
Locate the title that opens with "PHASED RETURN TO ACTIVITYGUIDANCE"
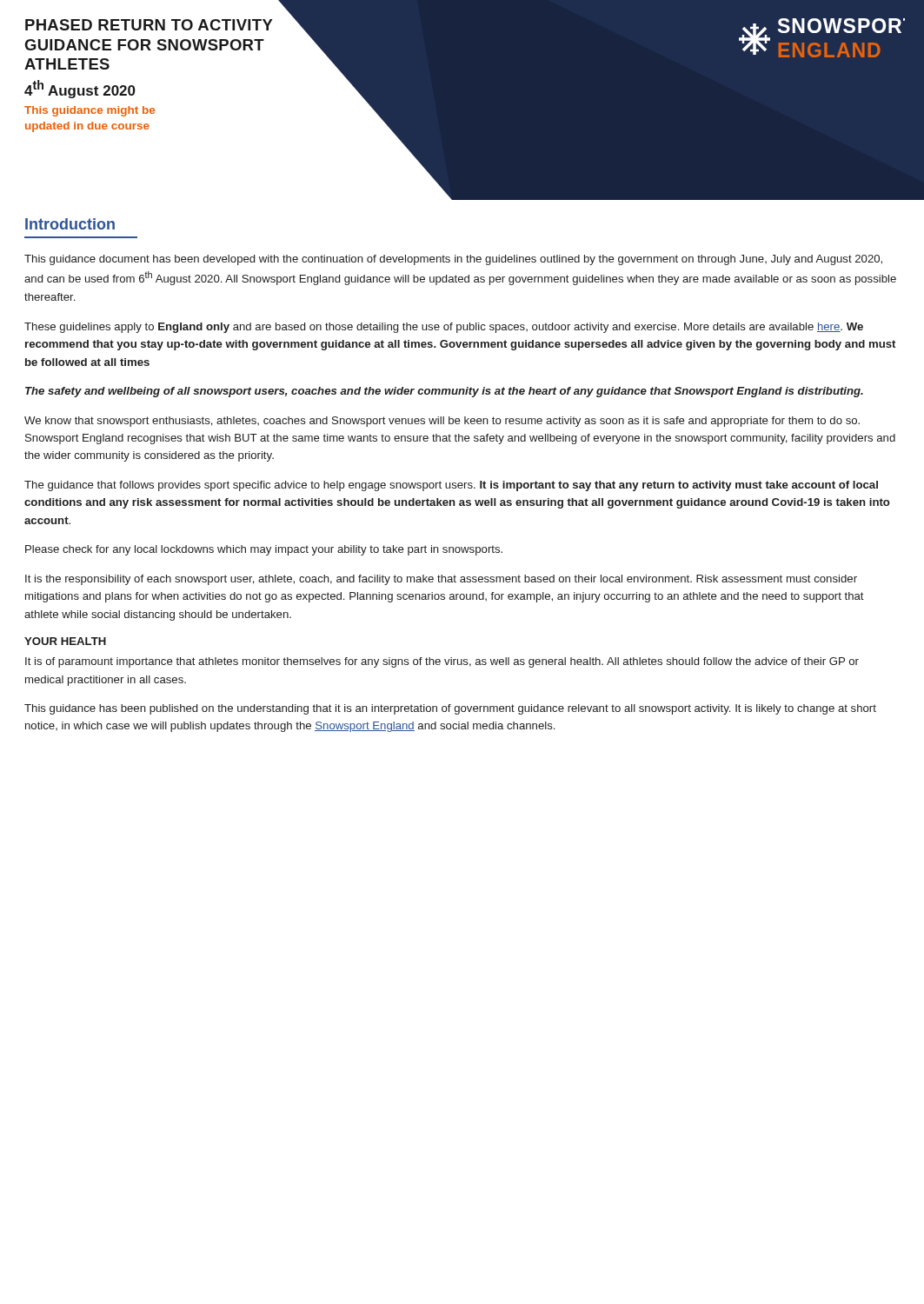click(x=149, y=44)
